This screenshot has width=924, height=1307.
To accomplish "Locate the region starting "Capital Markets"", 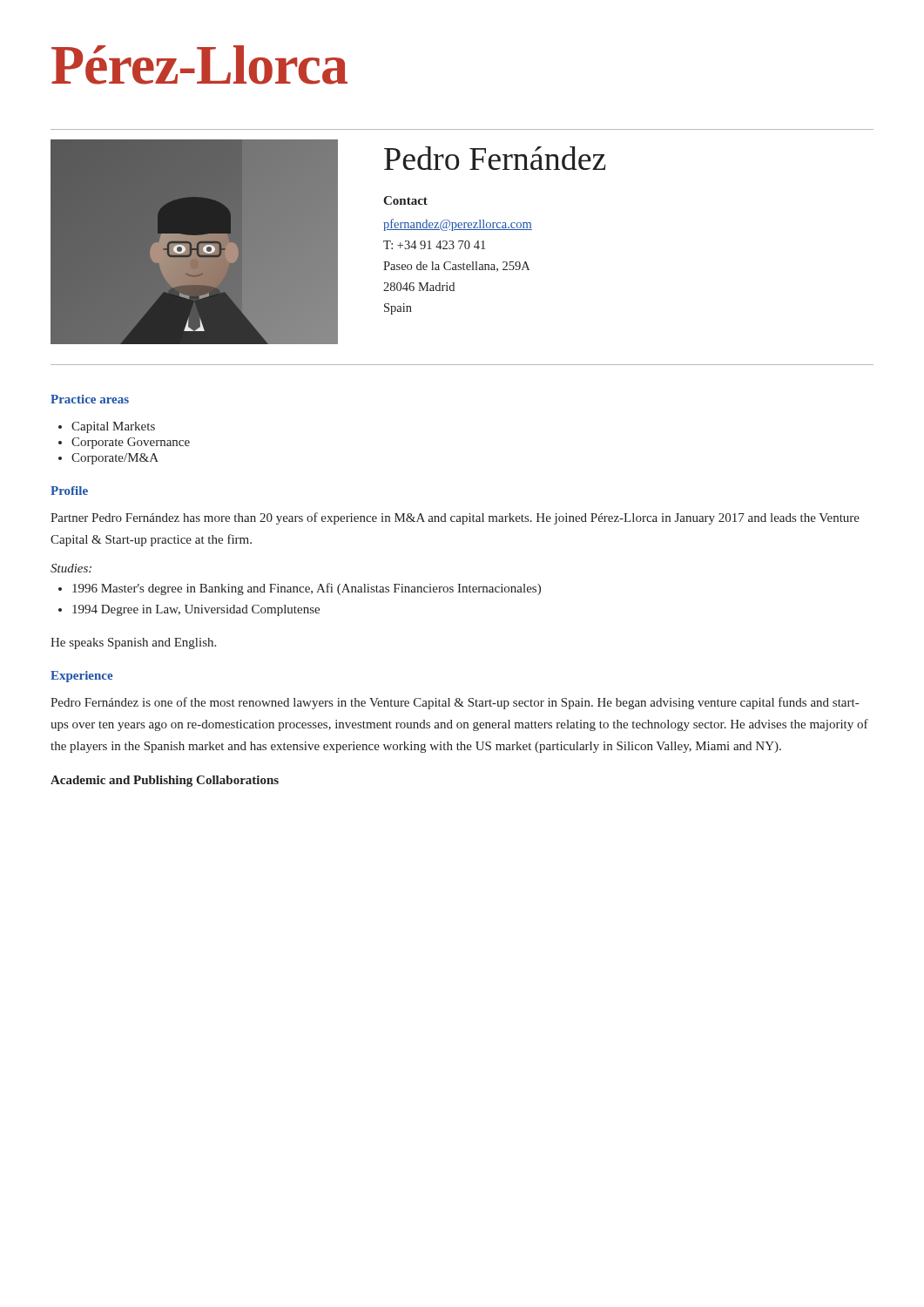I will click(113, 427).
